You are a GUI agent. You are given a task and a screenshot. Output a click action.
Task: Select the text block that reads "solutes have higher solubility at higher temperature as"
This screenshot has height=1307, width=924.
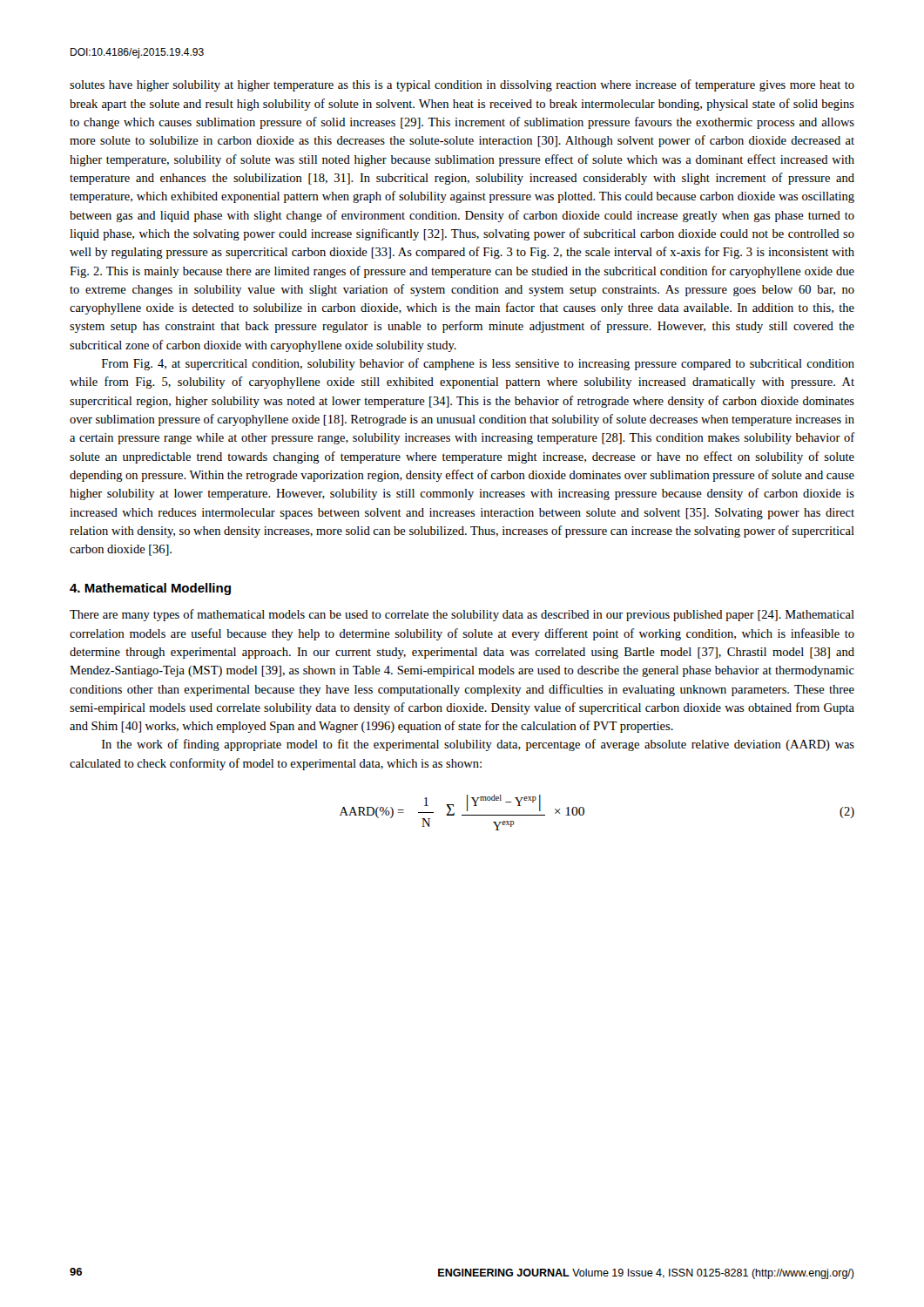462,215
